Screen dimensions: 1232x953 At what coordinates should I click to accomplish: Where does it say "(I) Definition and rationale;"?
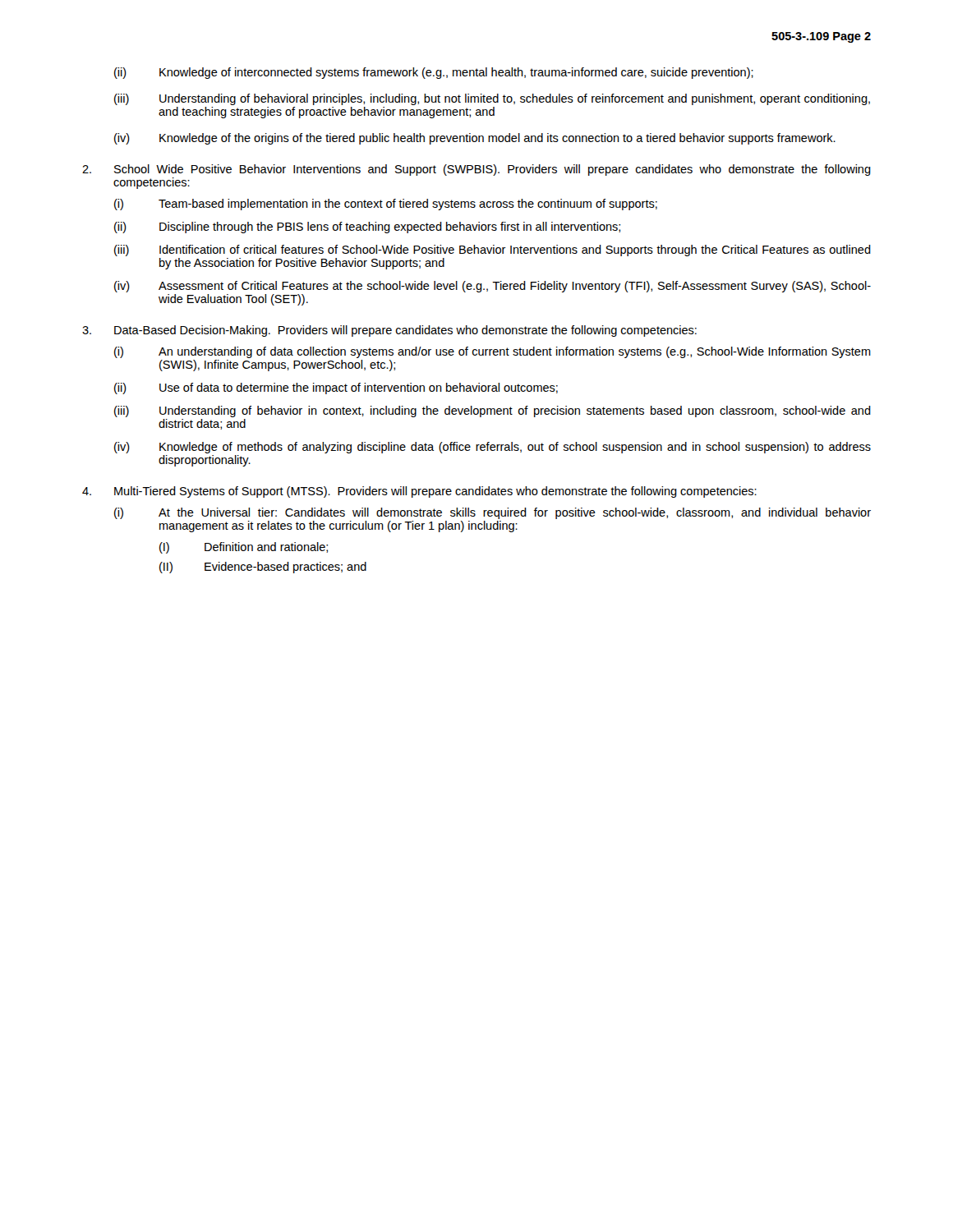click(244, 548)
